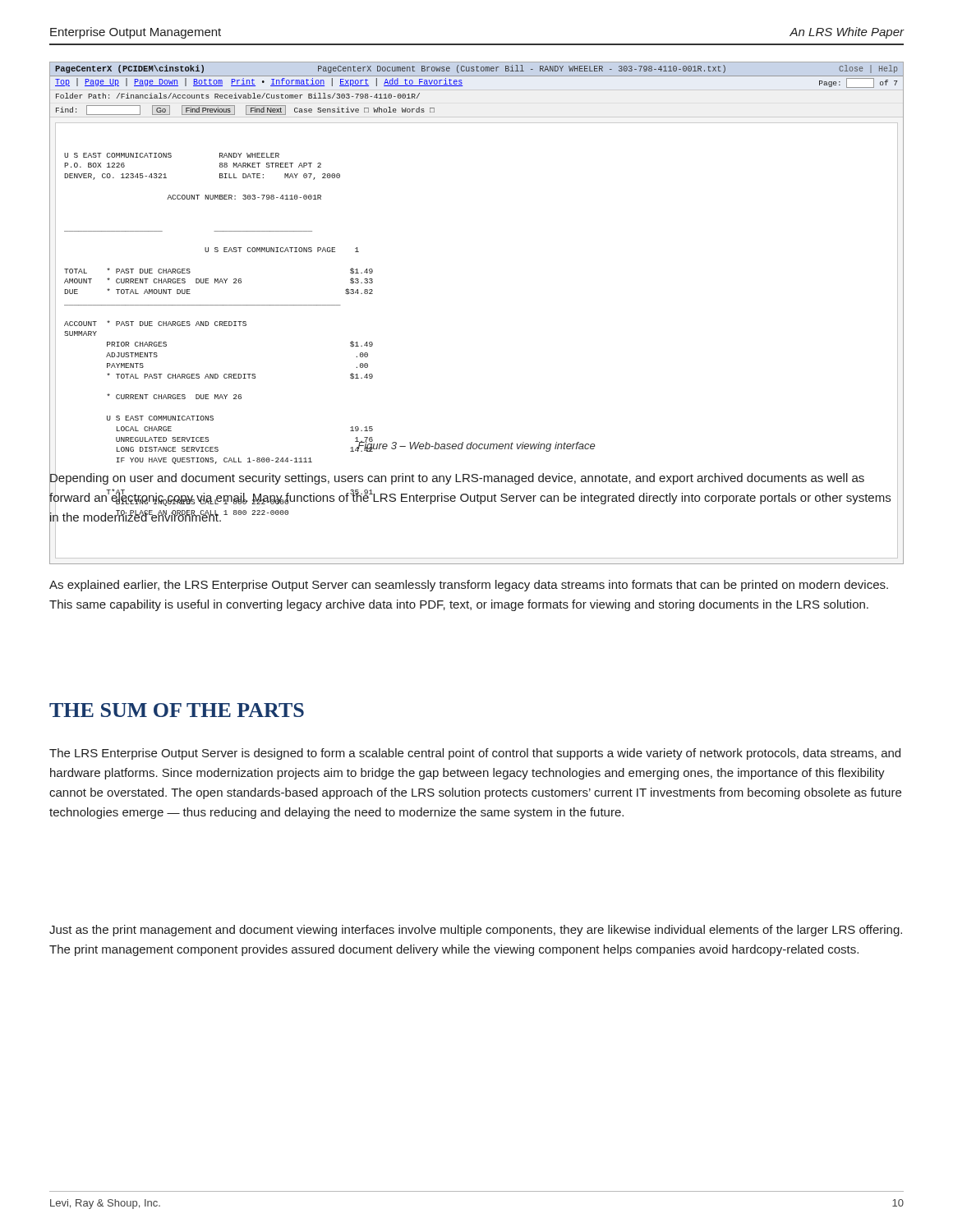Screen dimensions: 1232x953
Task: Point to the block starting "As explained earlier, the LRS Enterprise Output Server"
Action: click(x=469, y=594)
